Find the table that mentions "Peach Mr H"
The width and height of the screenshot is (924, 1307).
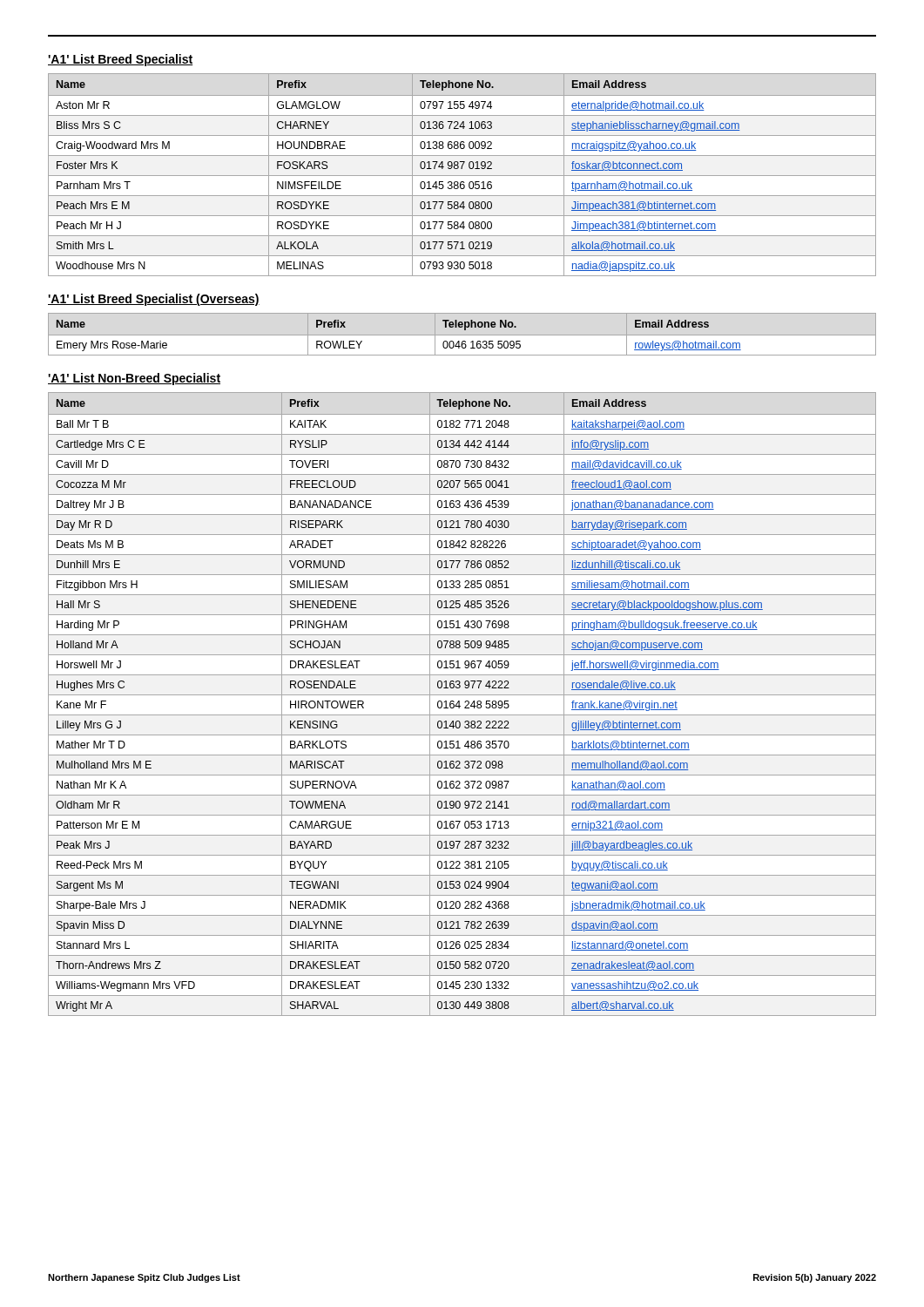462,175
